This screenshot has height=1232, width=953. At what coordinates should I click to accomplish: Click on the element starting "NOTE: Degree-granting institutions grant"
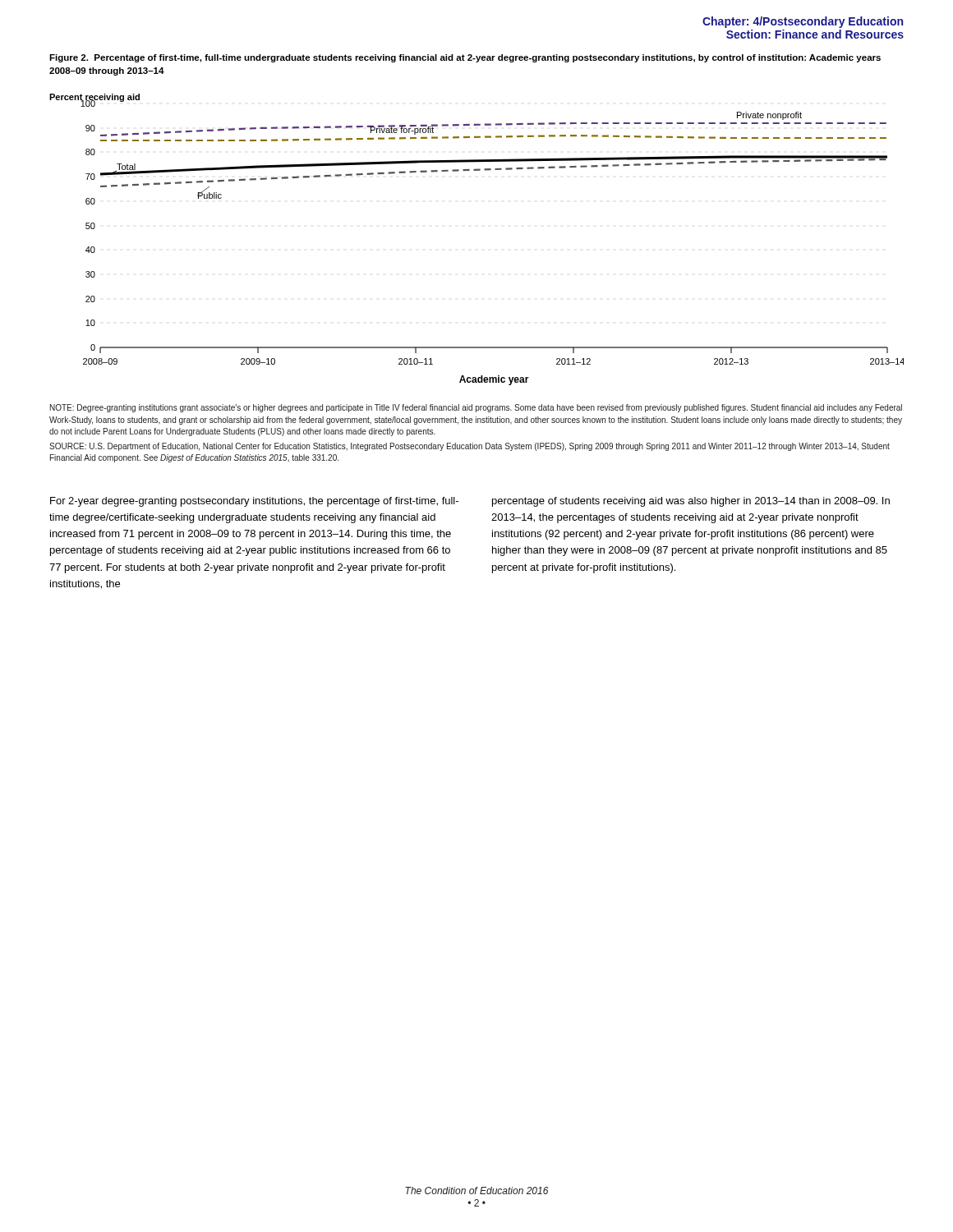tap(476, 433)
